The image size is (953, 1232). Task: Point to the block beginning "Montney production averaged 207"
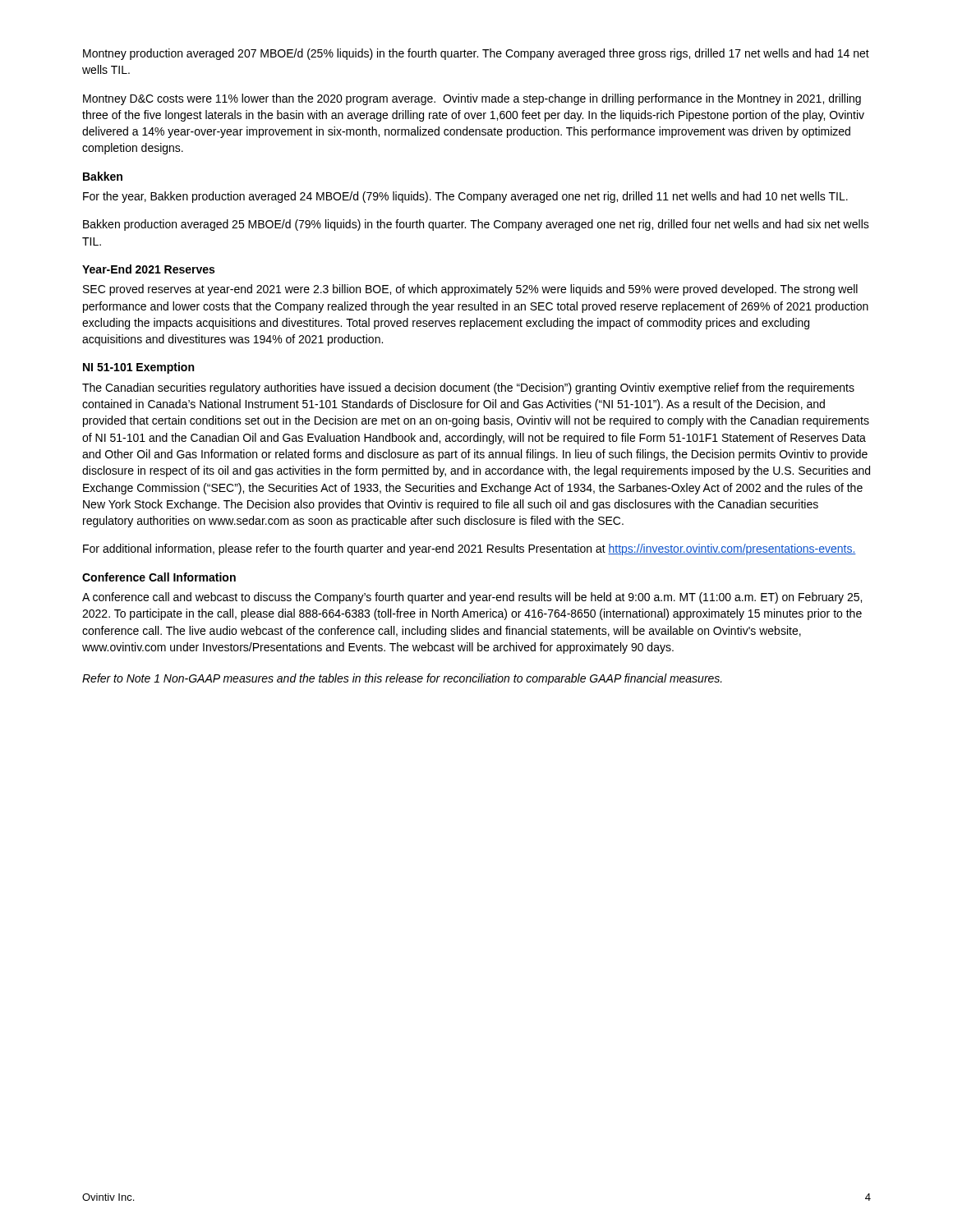coord(476,62)
